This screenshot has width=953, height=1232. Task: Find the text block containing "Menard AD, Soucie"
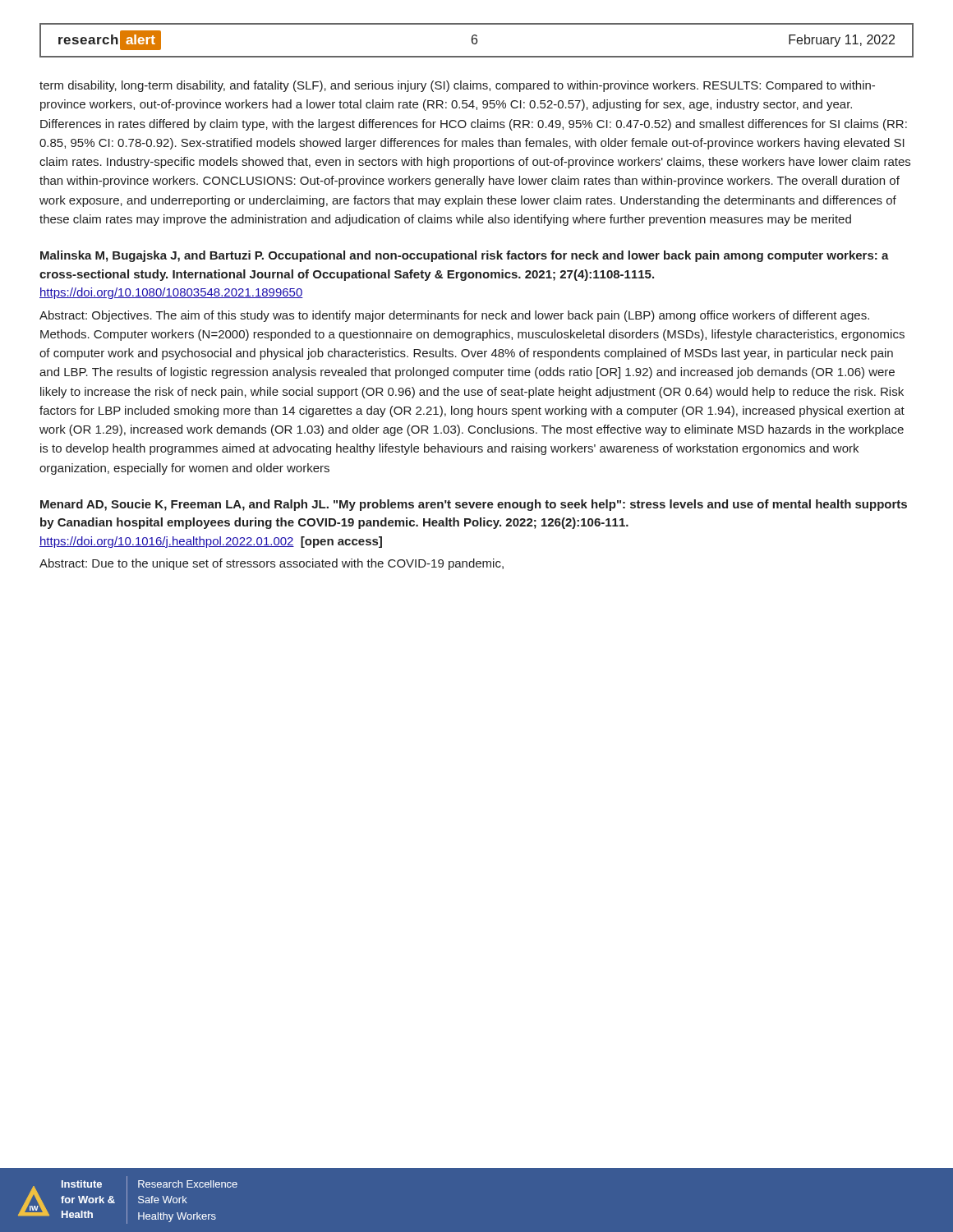coord(476,534)
